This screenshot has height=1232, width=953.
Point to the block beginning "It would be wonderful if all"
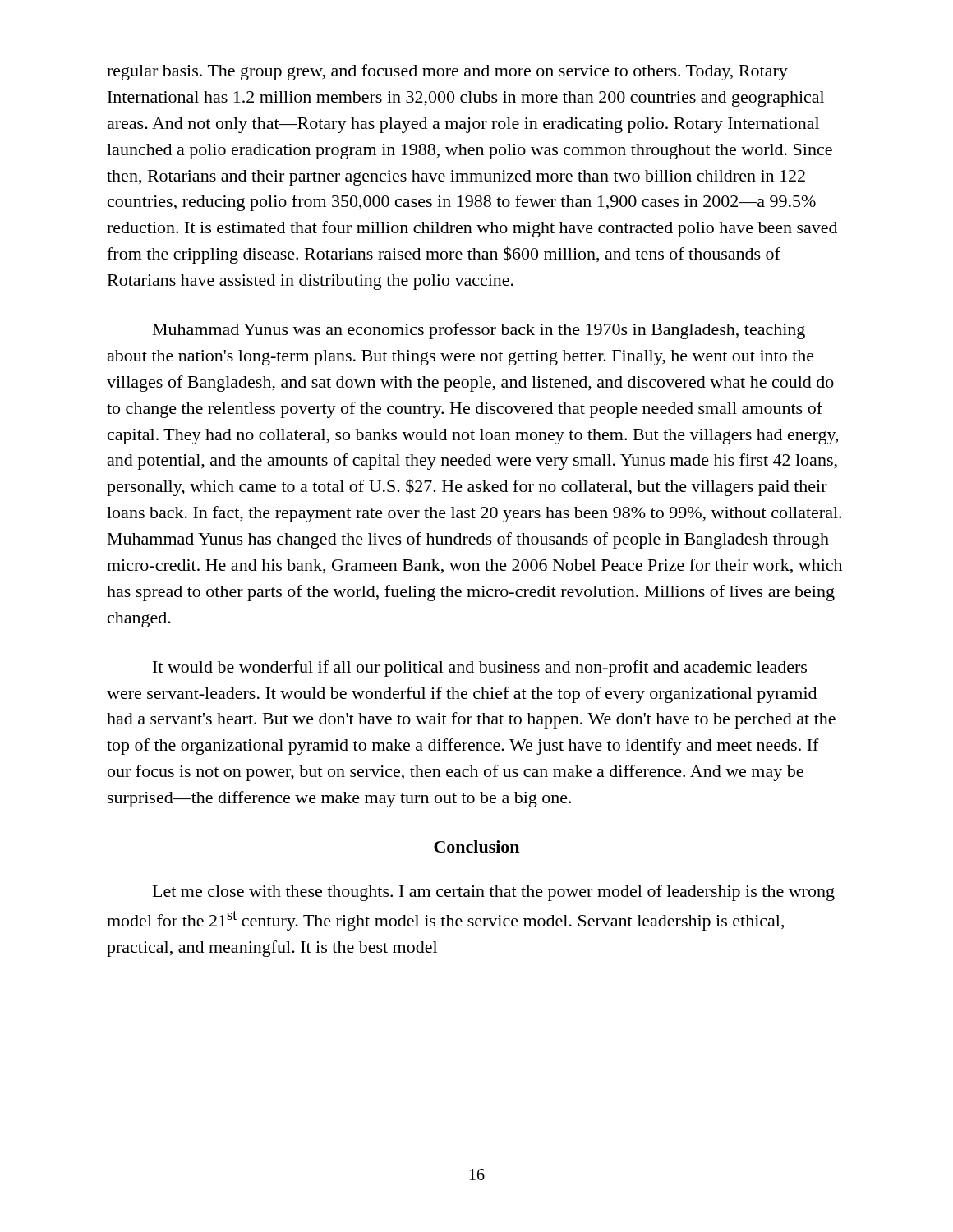coord(476,732)
